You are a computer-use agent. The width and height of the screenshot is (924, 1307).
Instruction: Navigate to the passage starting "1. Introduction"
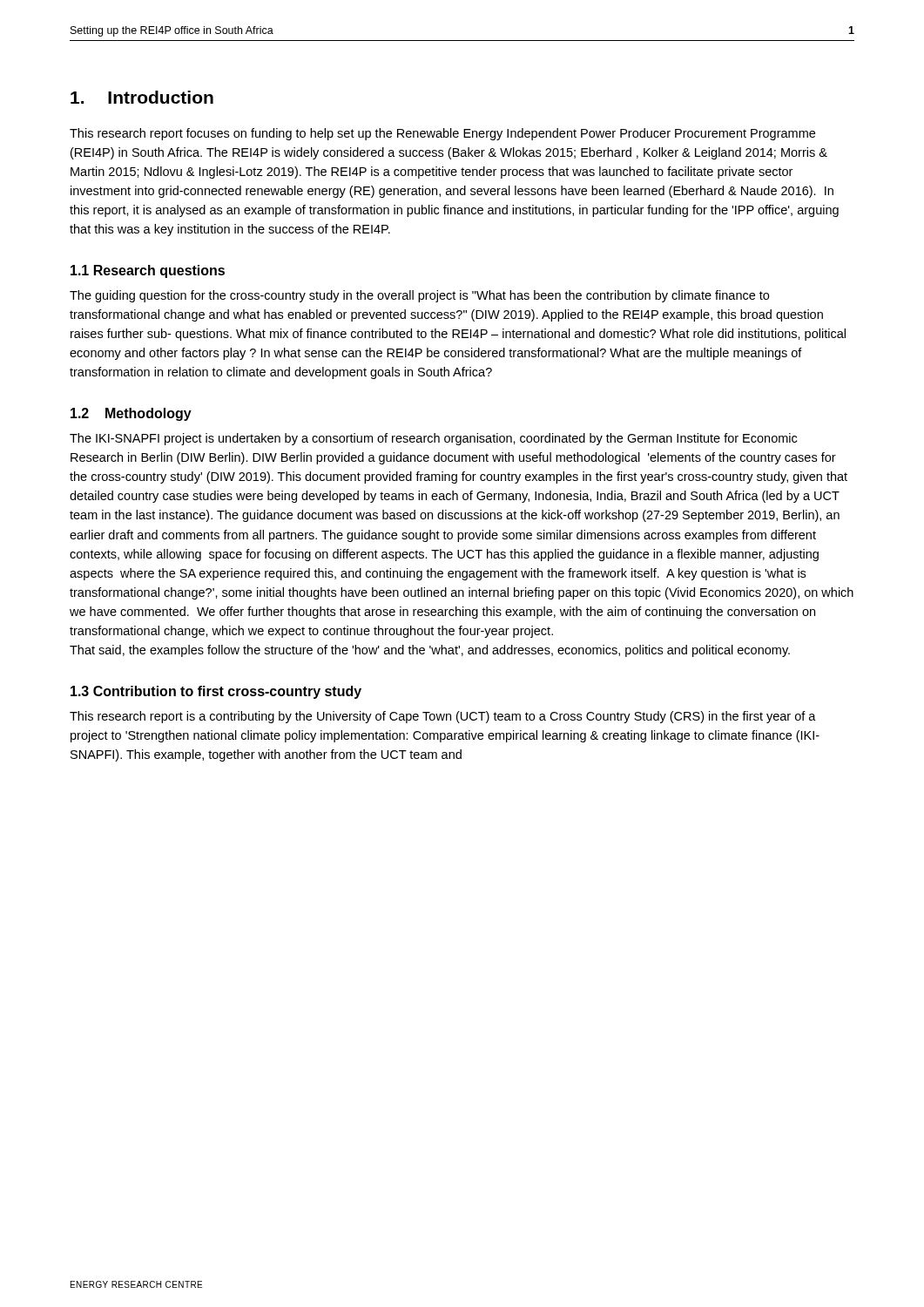[142, 97]
